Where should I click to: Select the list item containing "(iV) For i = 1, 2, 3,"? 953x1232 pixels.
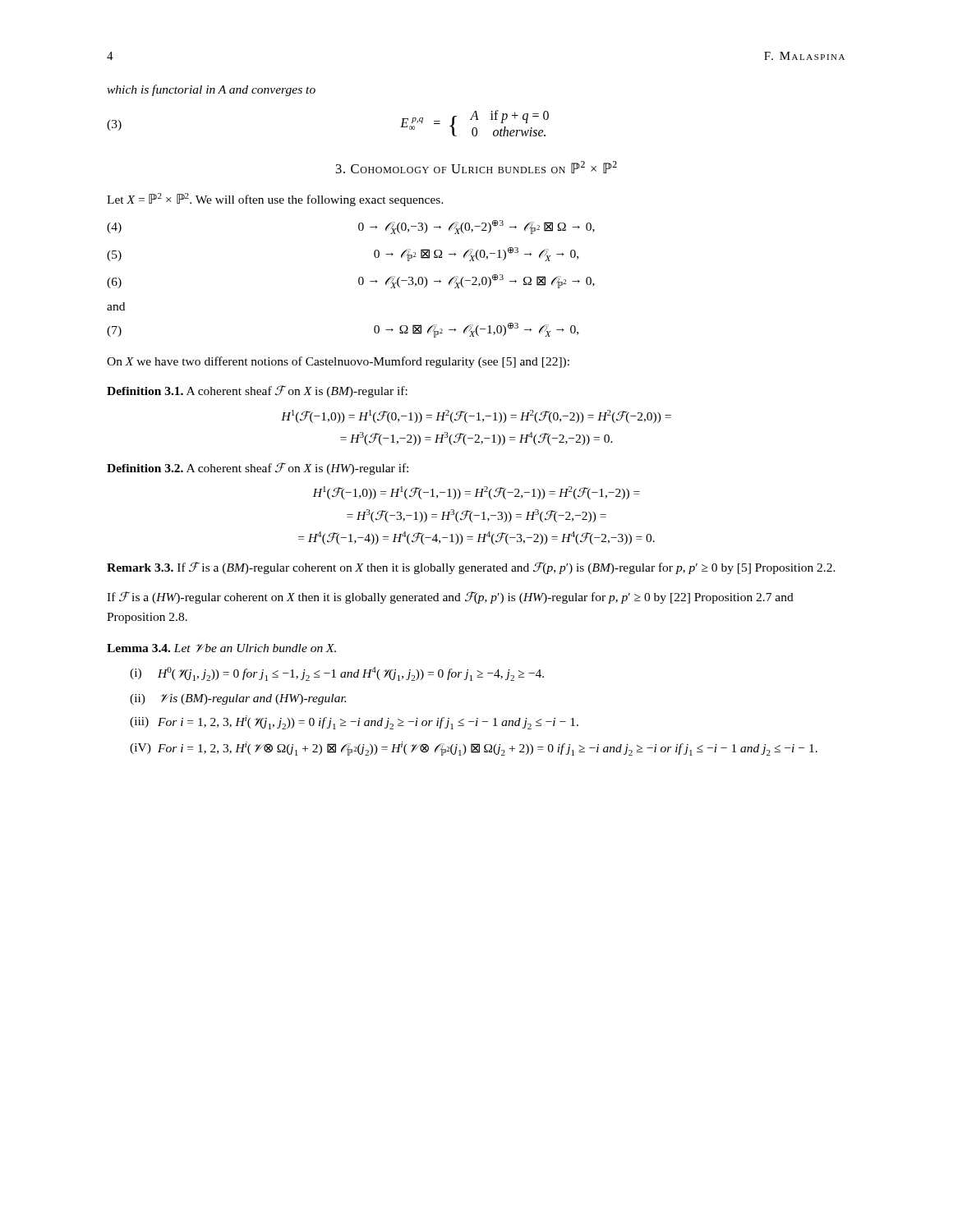tap(474, 749)
